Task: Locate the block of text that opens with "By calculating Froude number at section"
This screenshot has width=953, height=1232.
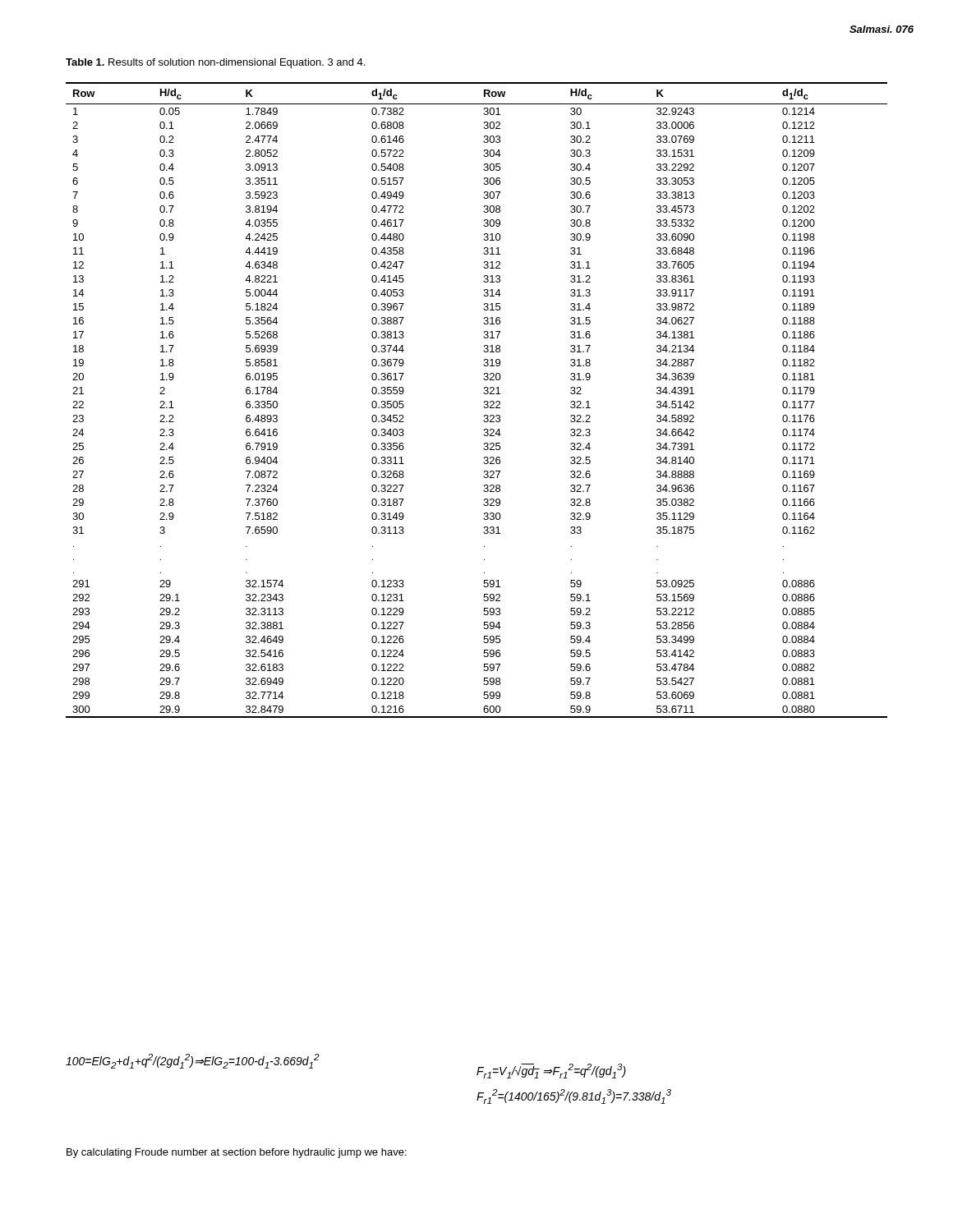Action: coord(236,1152)
